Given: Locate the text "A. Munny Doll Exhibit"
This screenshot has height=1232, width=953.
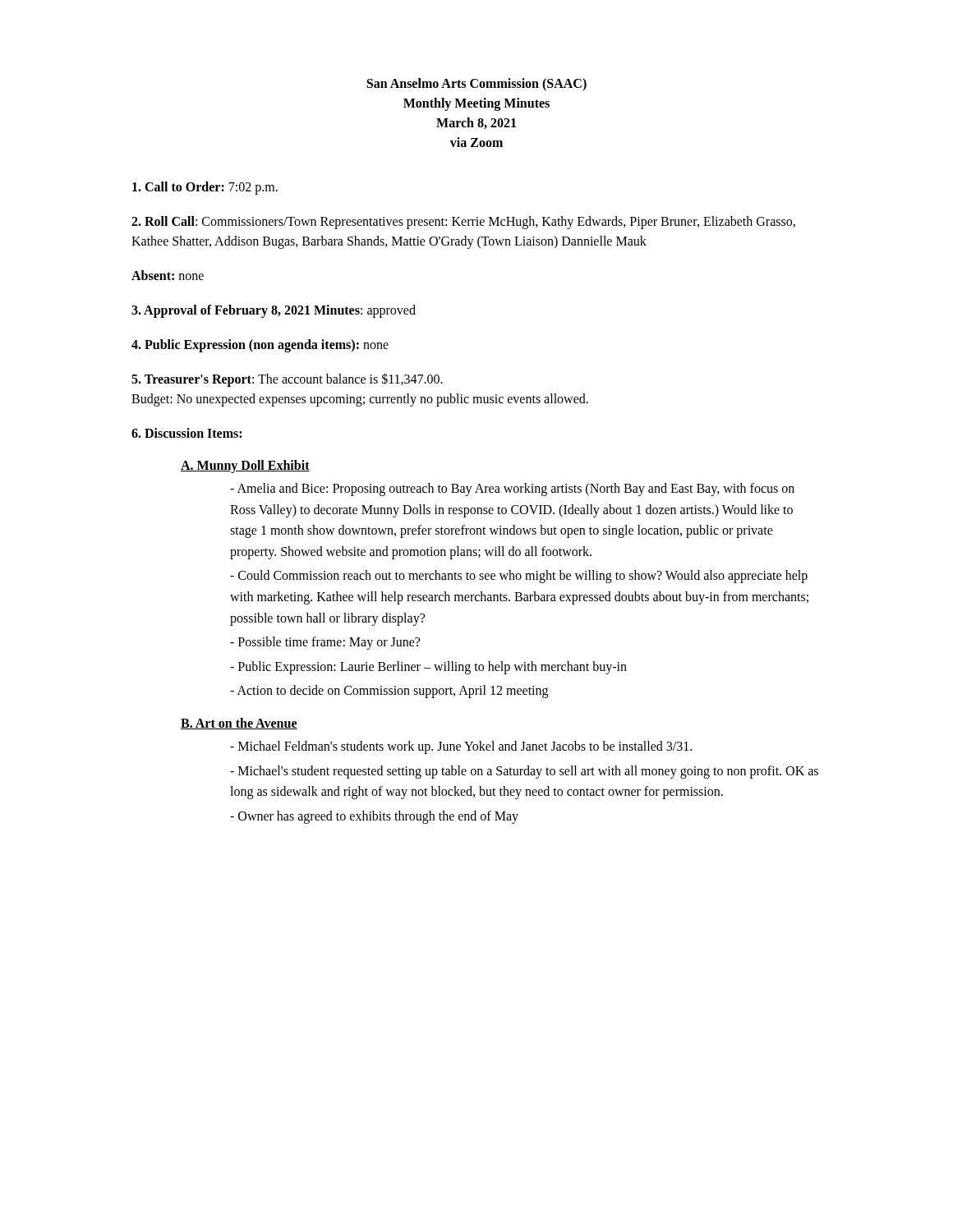Looking at the screenshot, I should pyautogui.click(x=245, y=465).
